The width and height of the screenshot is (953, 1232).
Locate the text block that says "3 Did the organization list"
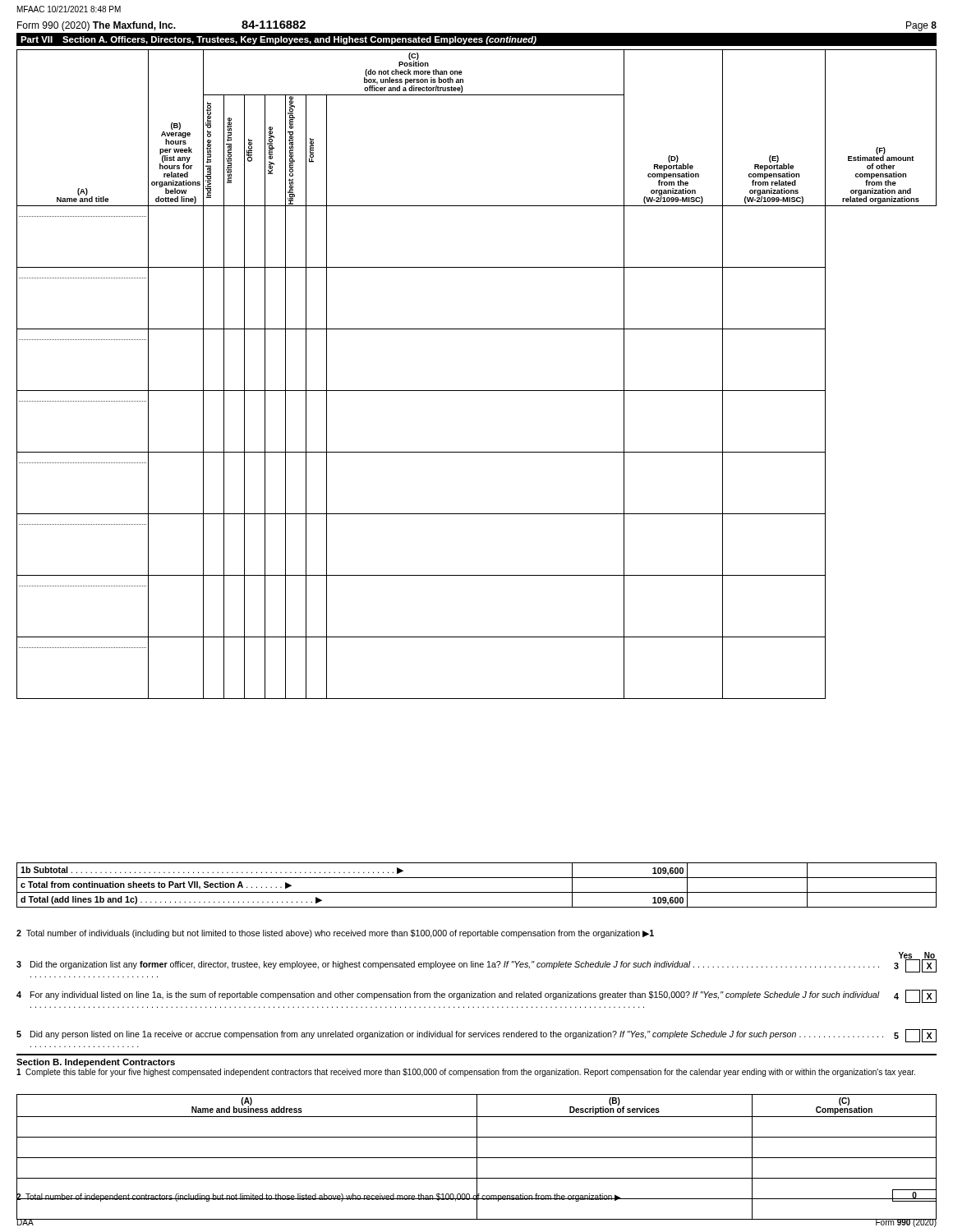pos(476,969)
